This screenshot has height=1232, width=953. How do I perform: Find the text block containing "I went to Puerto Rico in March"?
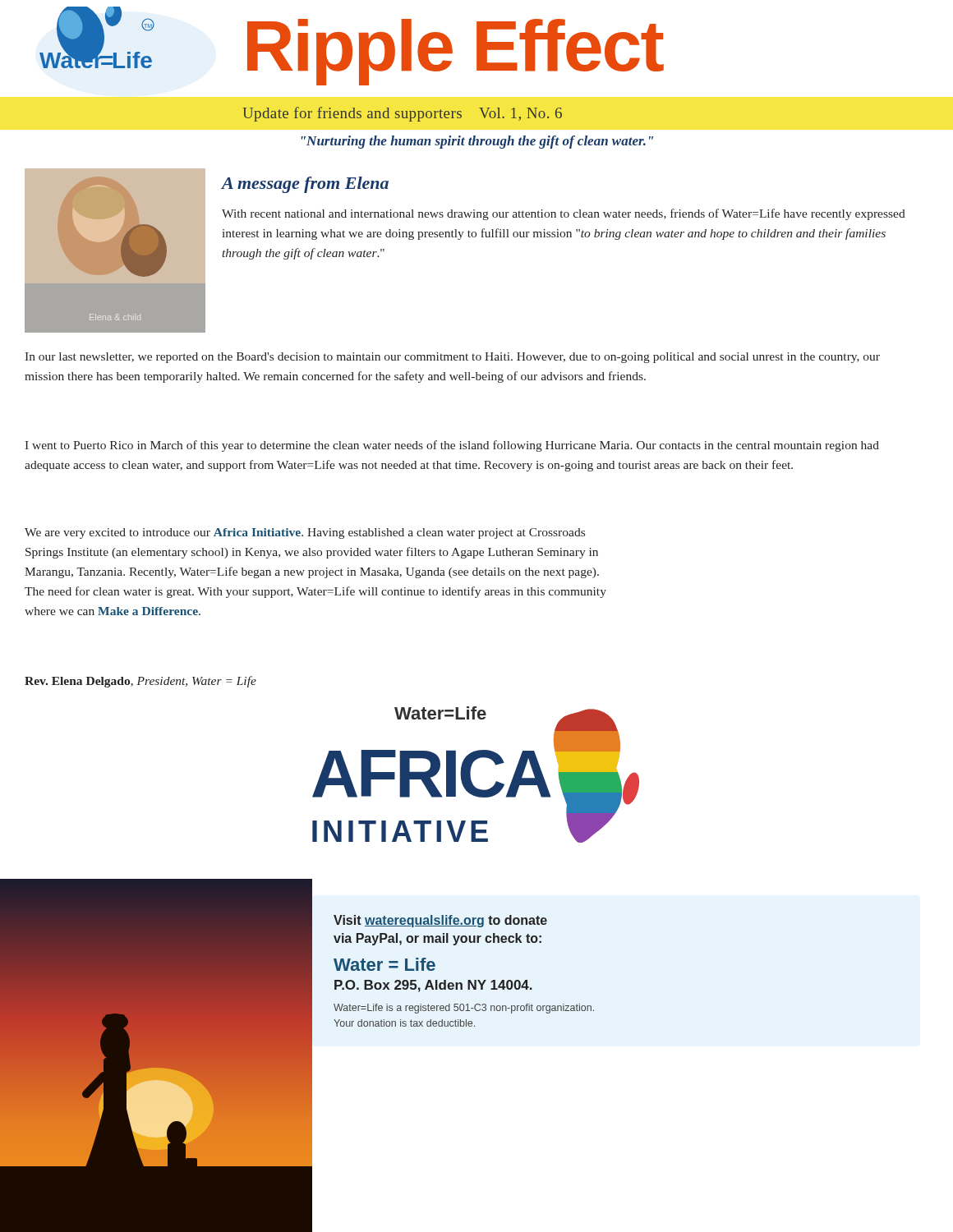coord(452,455)
